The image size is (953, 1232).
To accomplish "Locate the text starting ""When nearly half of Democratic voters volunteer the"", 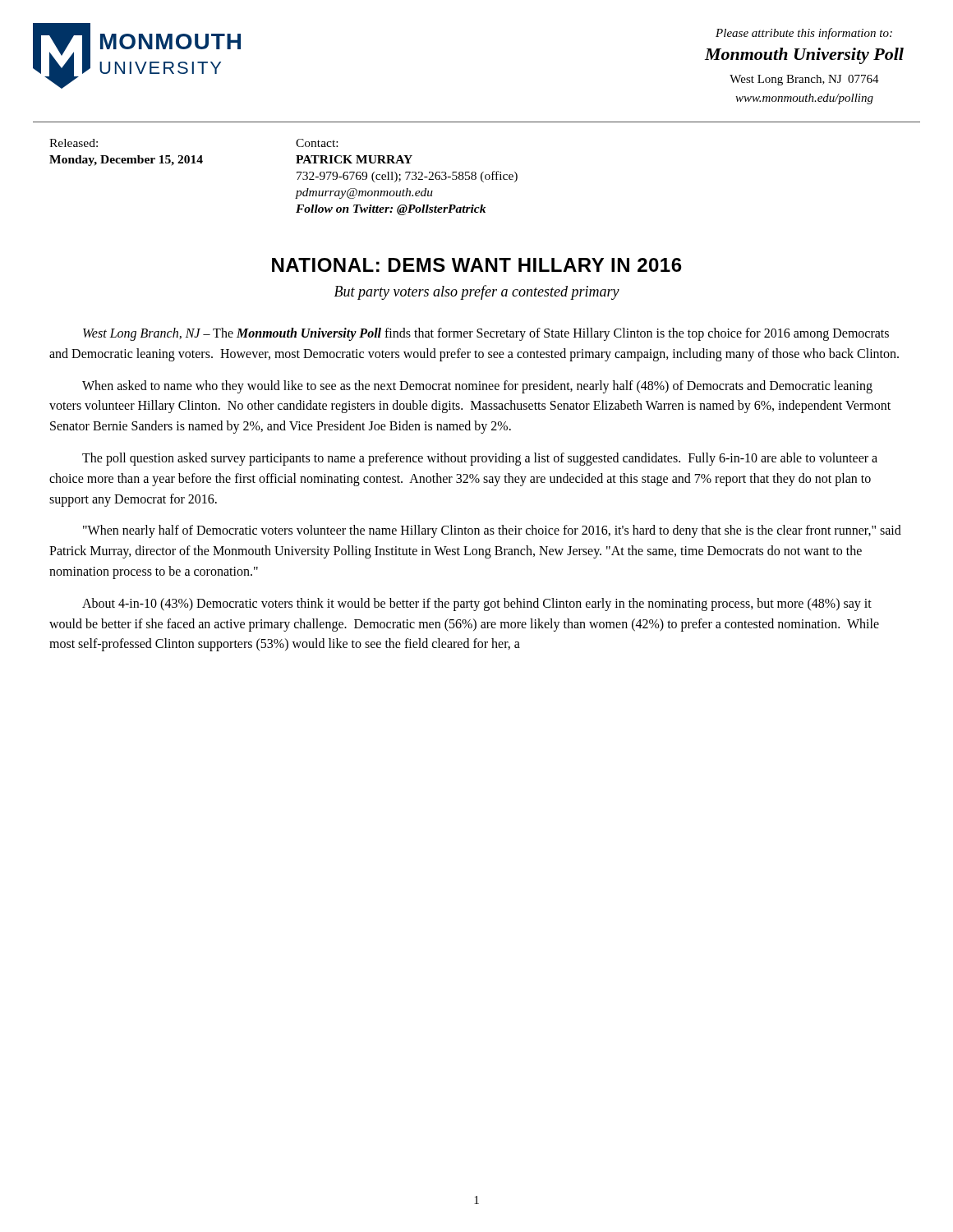I will tap(475, 550).
